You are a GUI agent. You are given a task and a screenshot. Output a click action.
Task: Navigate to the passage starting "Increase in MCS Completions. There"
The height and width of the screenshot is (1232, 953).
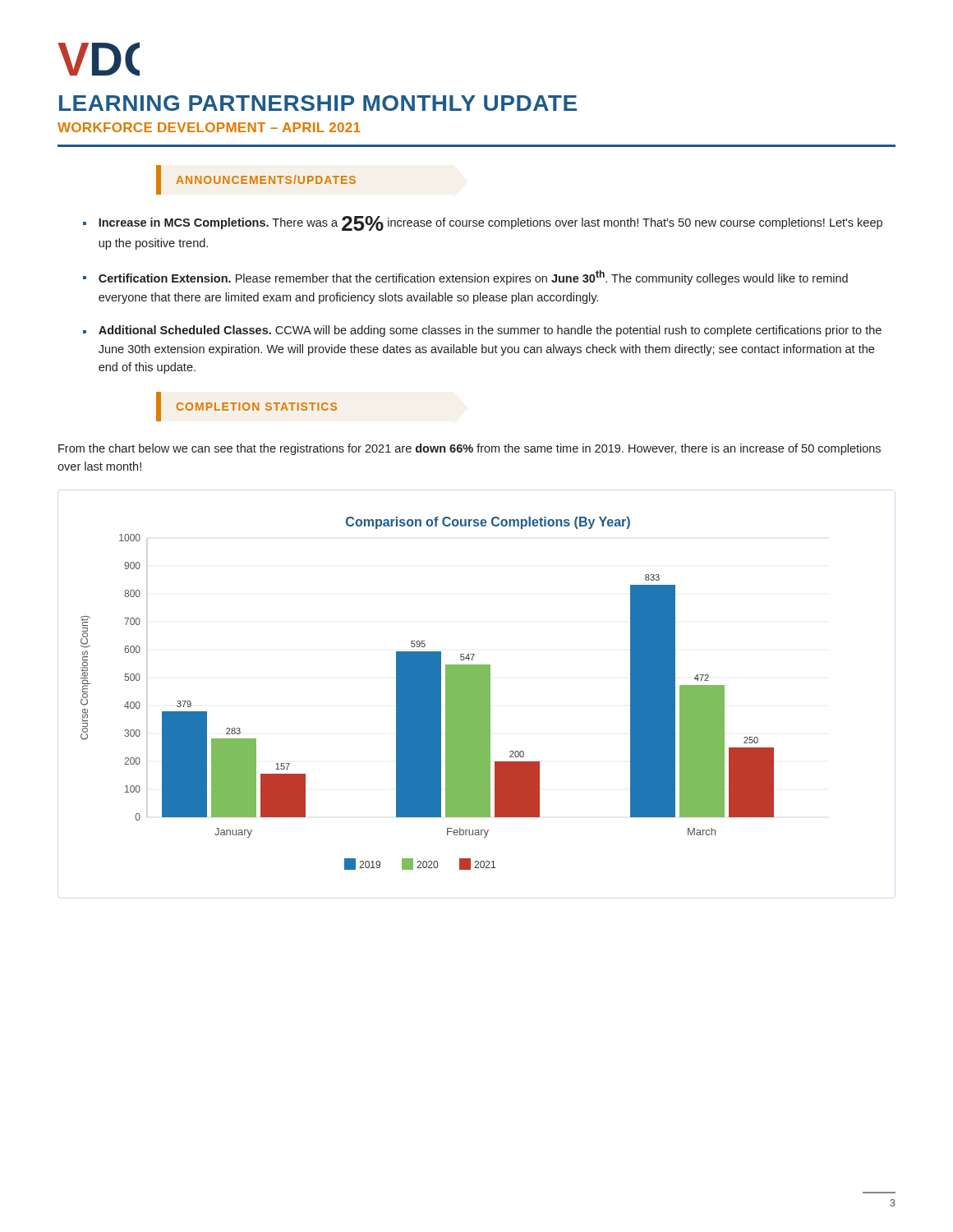point(497,233)
